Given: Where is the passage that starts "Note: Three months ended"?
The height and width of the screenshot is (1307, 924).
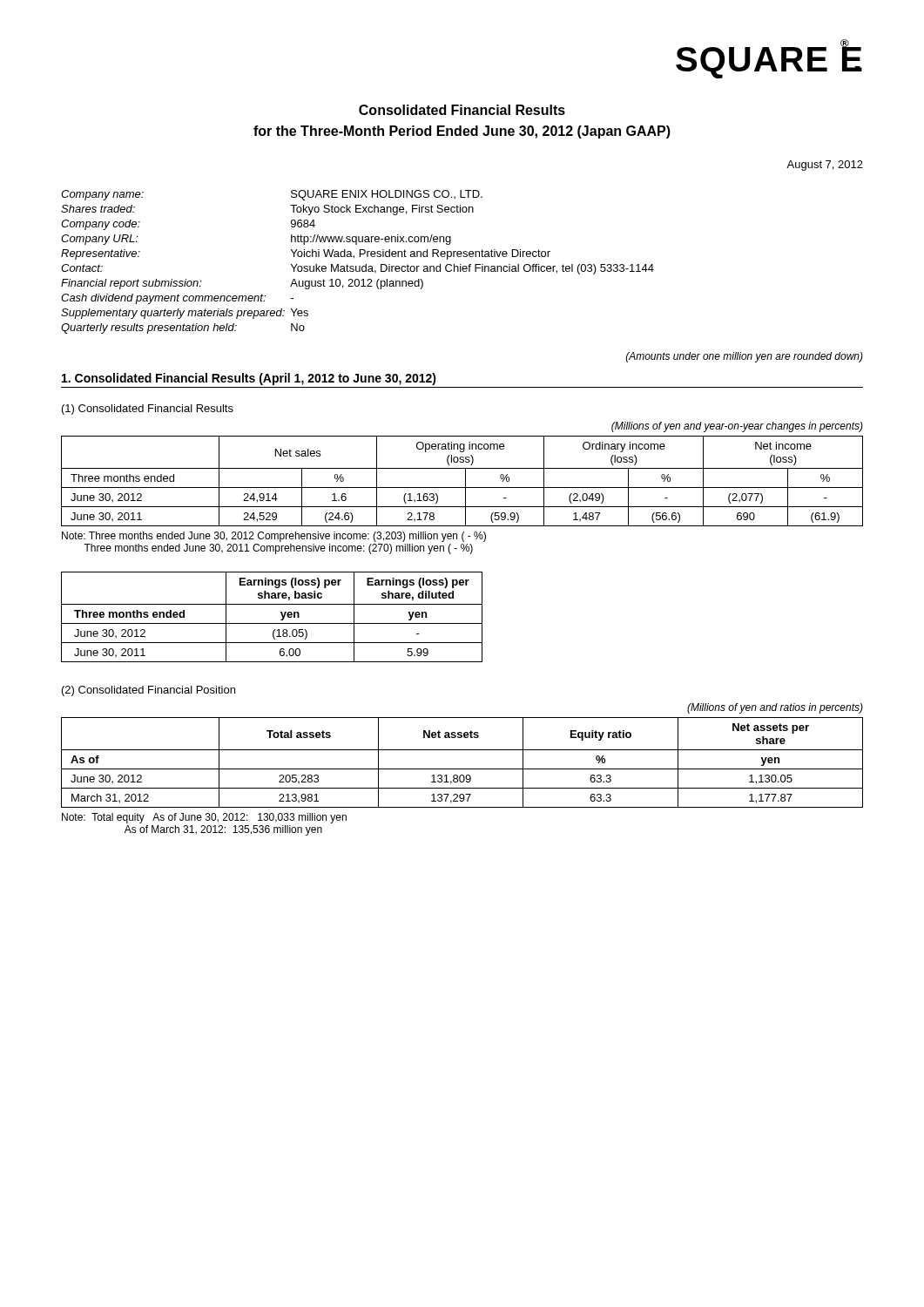Looking at the screenshot, I should pyautogui.click(x=274, y=542).
